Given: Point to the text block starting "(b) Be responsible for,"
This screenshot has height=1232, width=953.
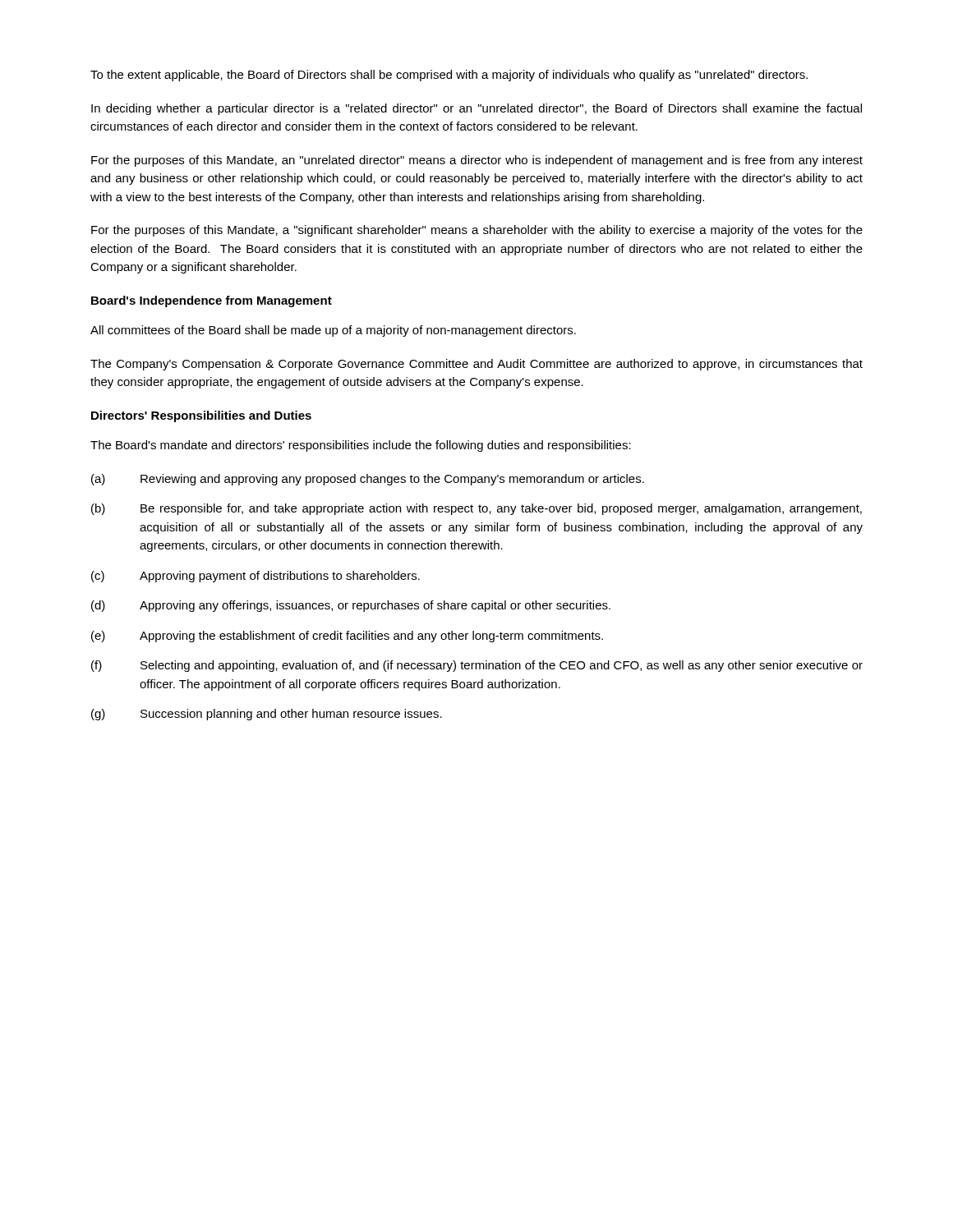Looking at the screenshot, I should click(x=476, y=527).
